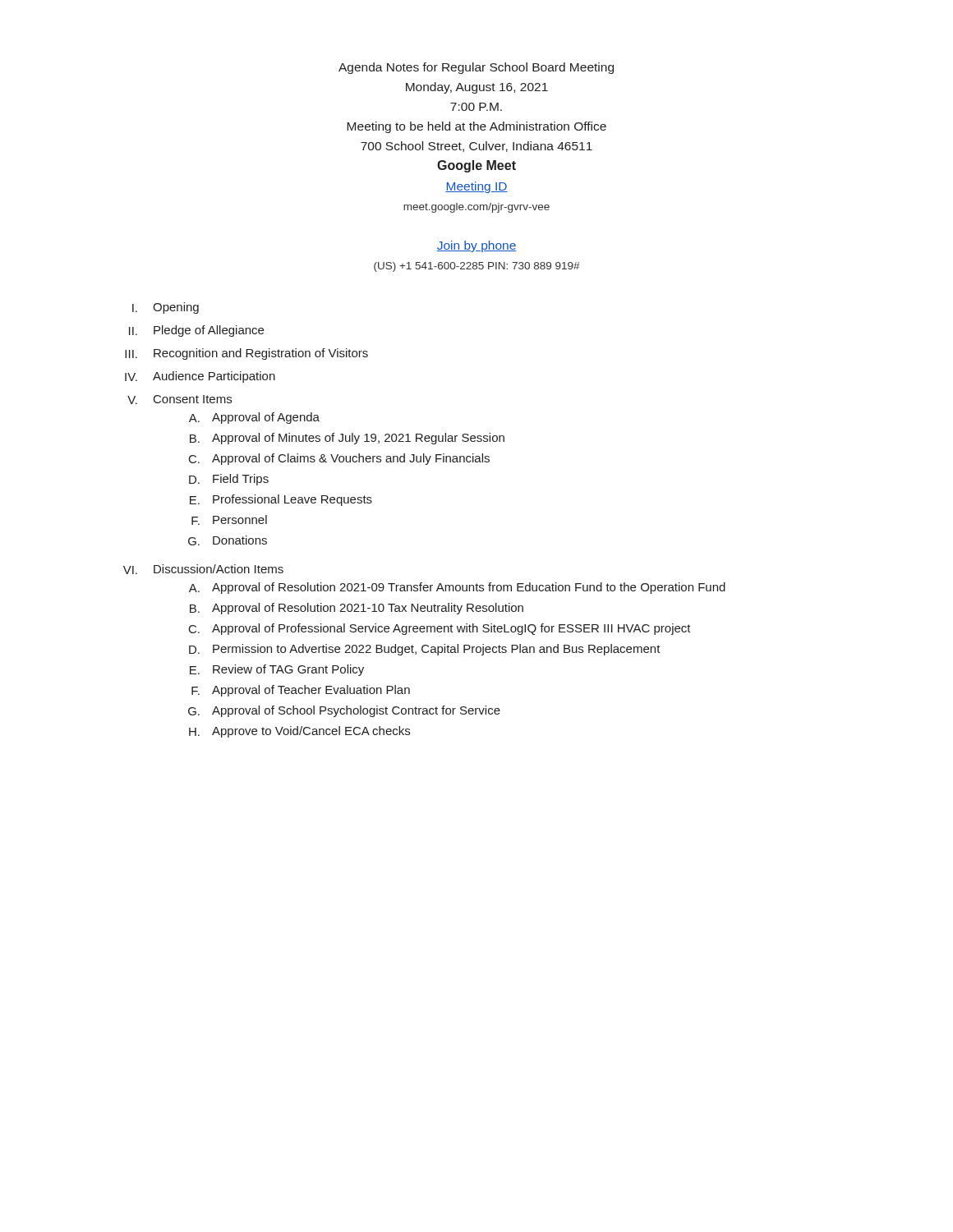
Task: Find the block starting "E. Professional Leave Requests"
Action: click(281, 500)
